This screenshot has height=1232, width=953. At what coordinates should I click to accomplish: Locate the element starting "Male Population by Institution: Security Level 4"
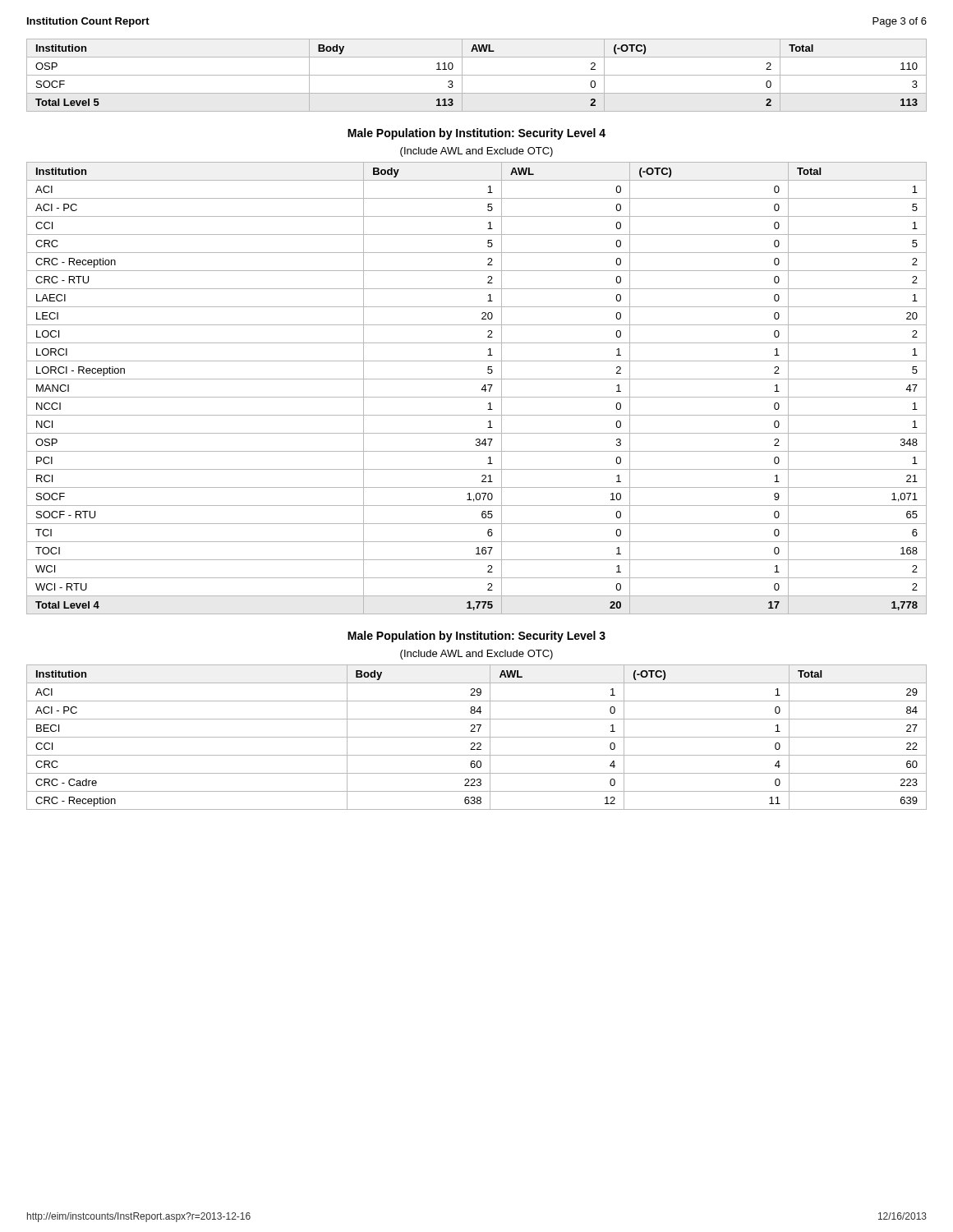(x=476, y=133)
